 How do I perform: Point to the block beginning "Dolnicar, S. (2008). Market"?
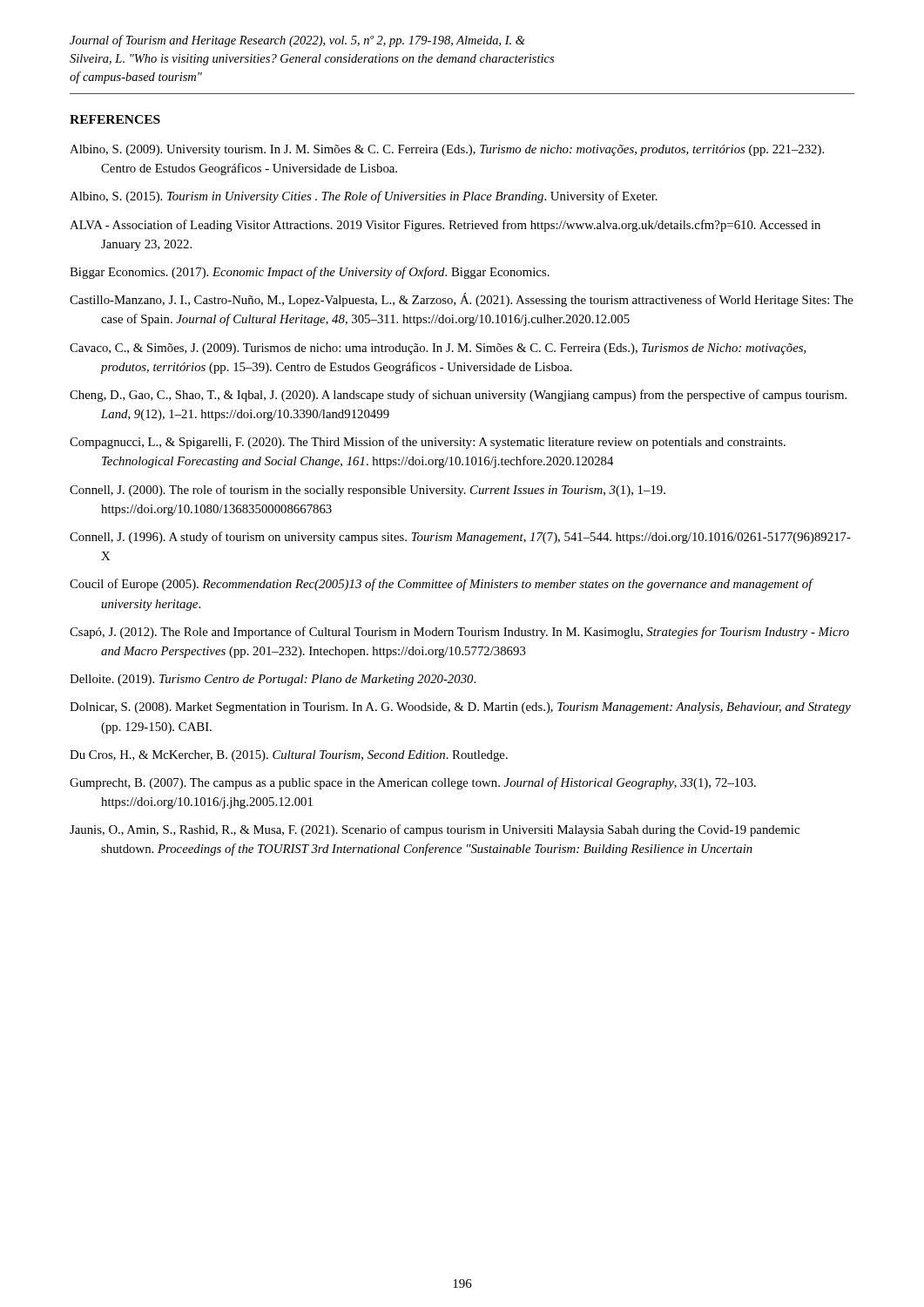pyautogui.click(x=460, y=717)
